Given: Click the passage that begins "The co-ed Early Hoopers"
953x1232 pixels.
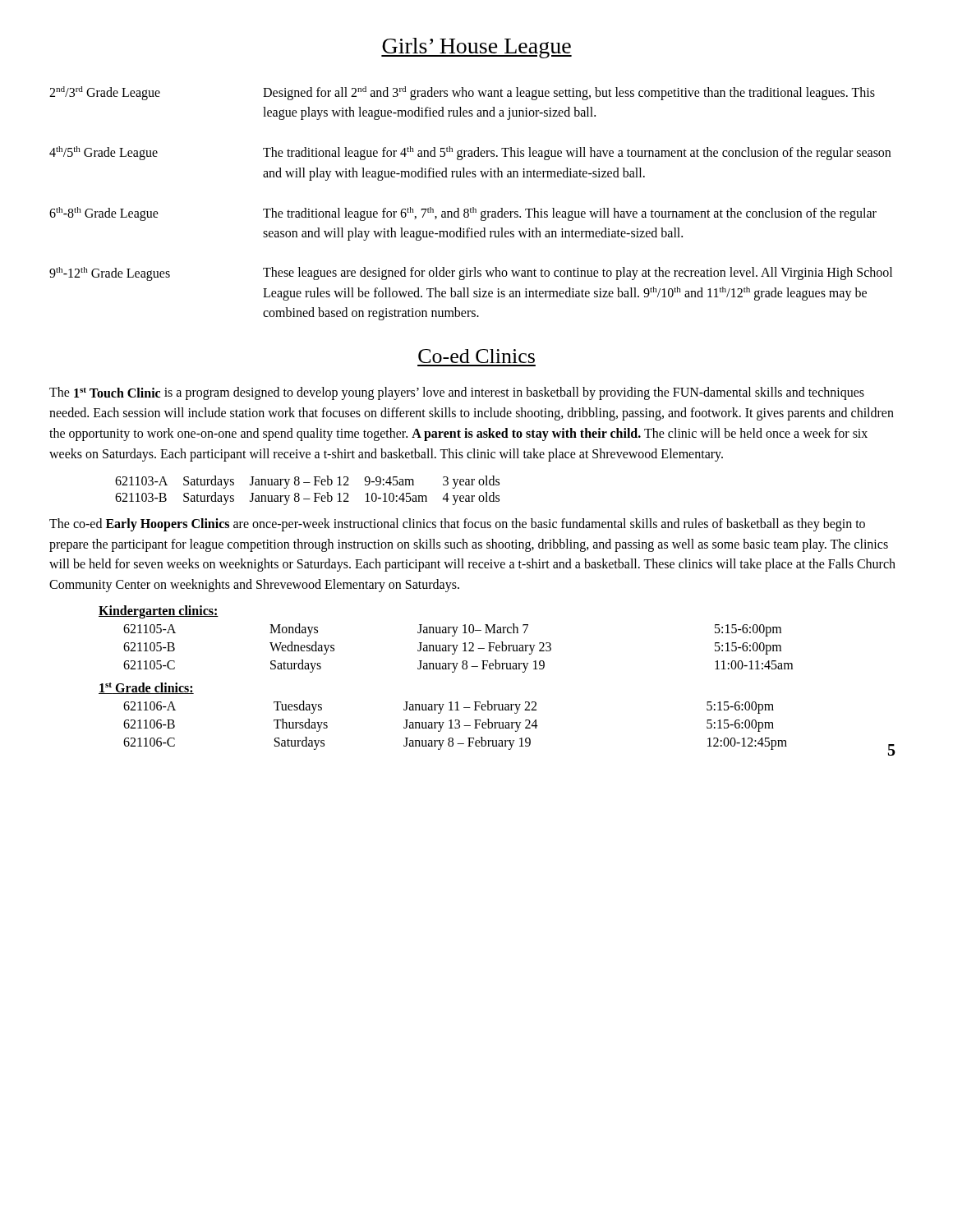Looking at the screenshot, I should pyautogui.click(x=472, y=554).
